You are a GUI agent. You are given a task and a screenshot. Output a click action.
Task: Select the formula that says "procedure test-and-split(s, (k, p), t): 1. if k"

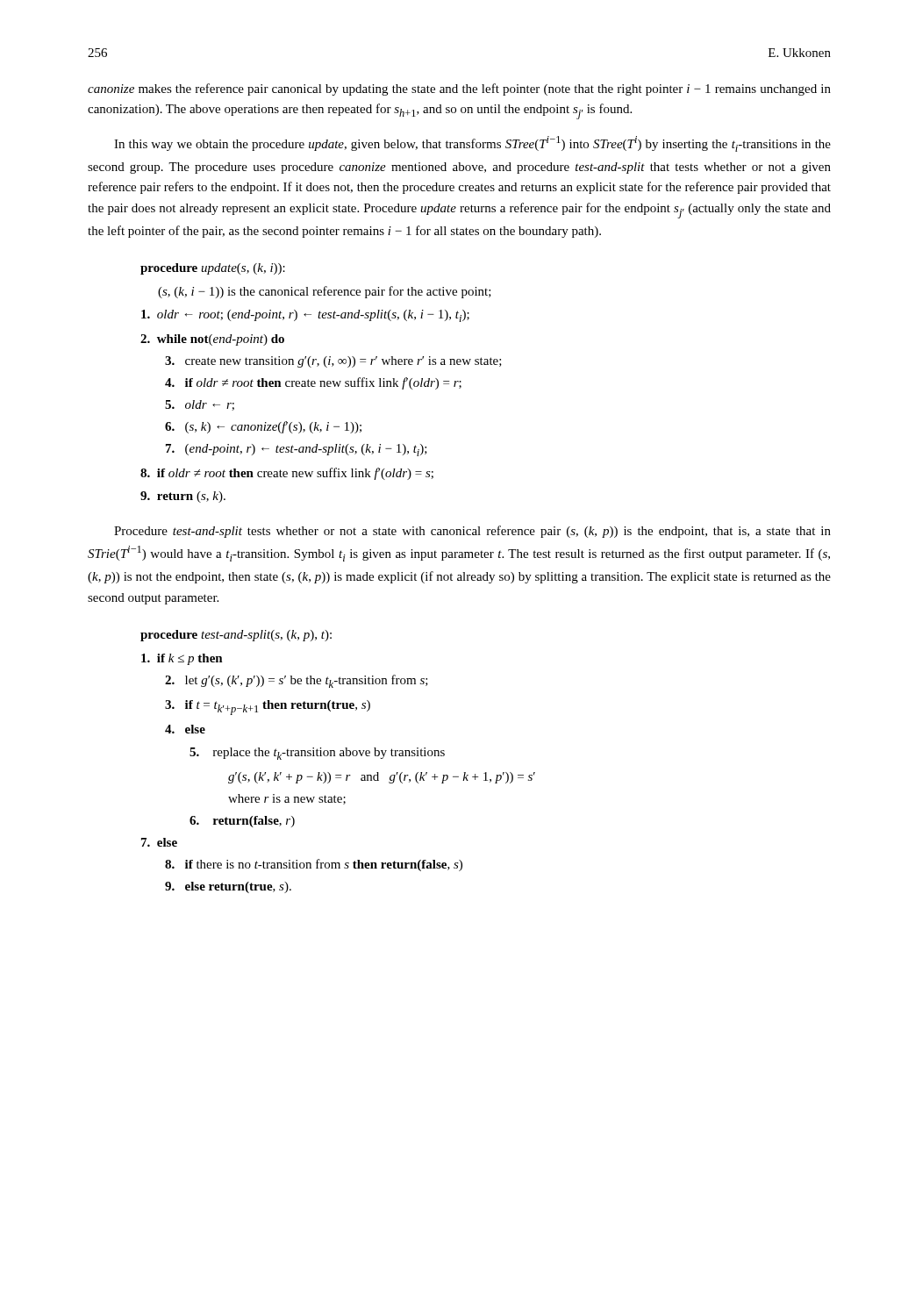(486, 761)
